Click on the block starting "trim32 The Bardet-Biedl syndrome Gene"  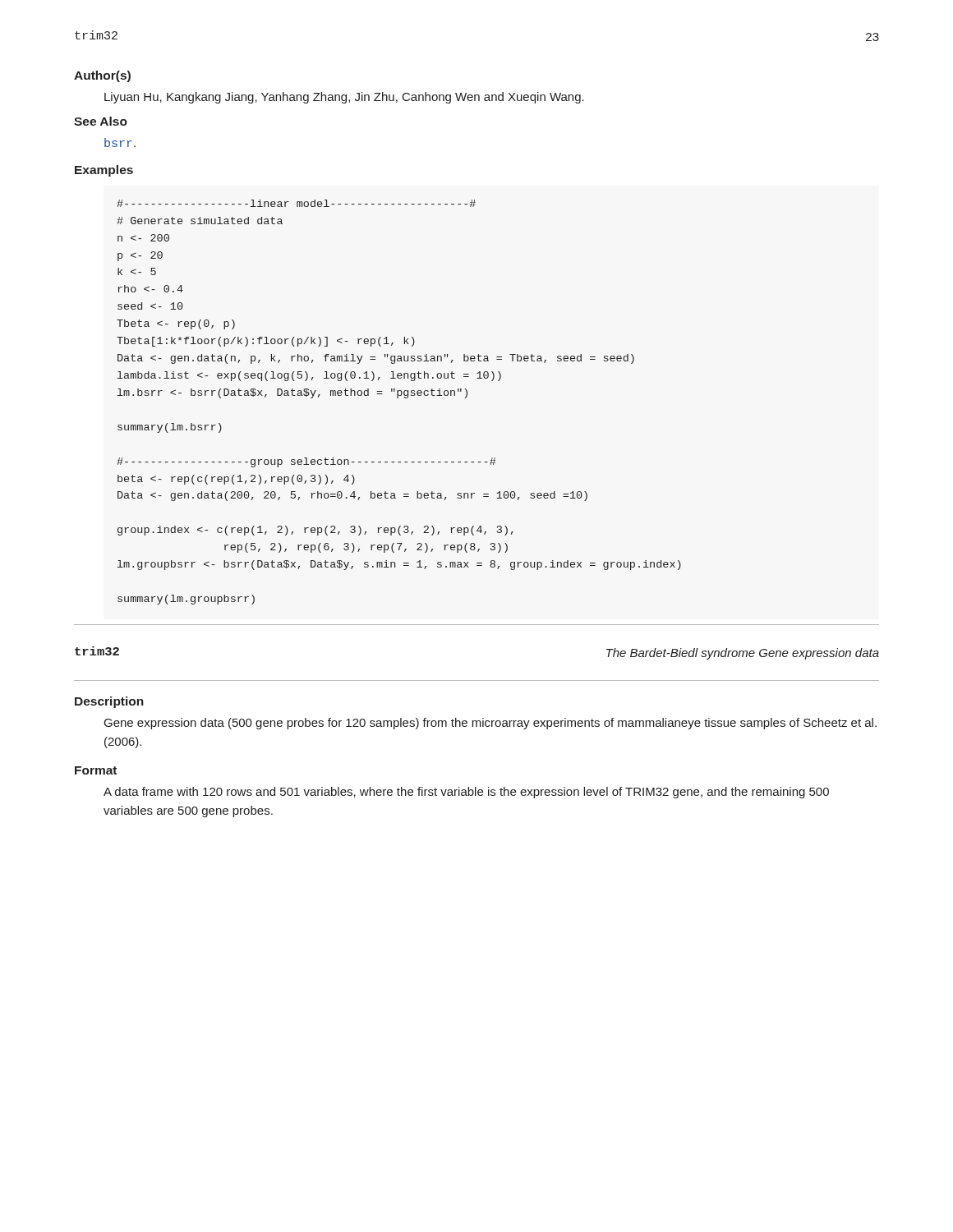101,653
